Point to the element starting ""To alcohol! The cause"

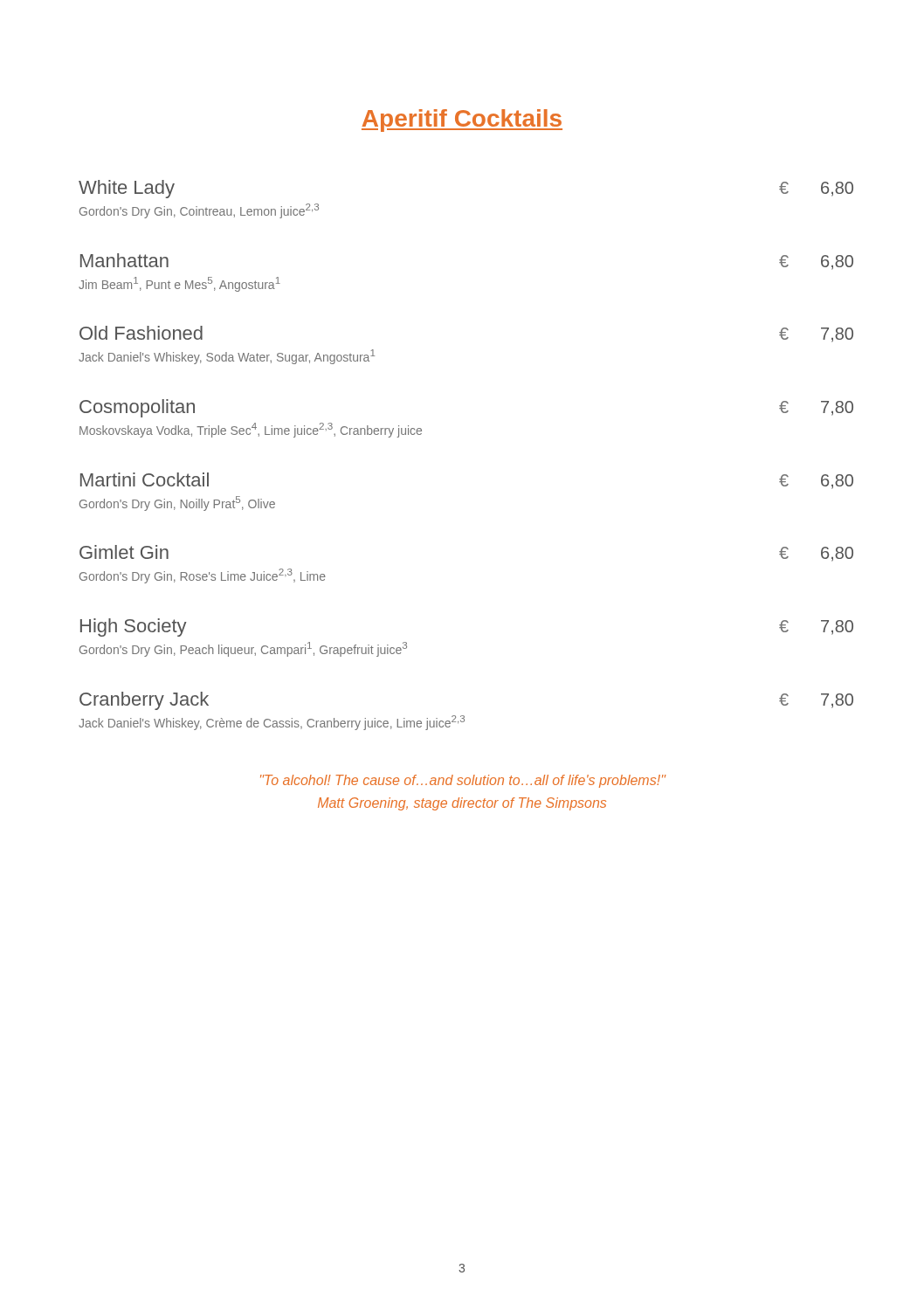(x=462, y=792)
